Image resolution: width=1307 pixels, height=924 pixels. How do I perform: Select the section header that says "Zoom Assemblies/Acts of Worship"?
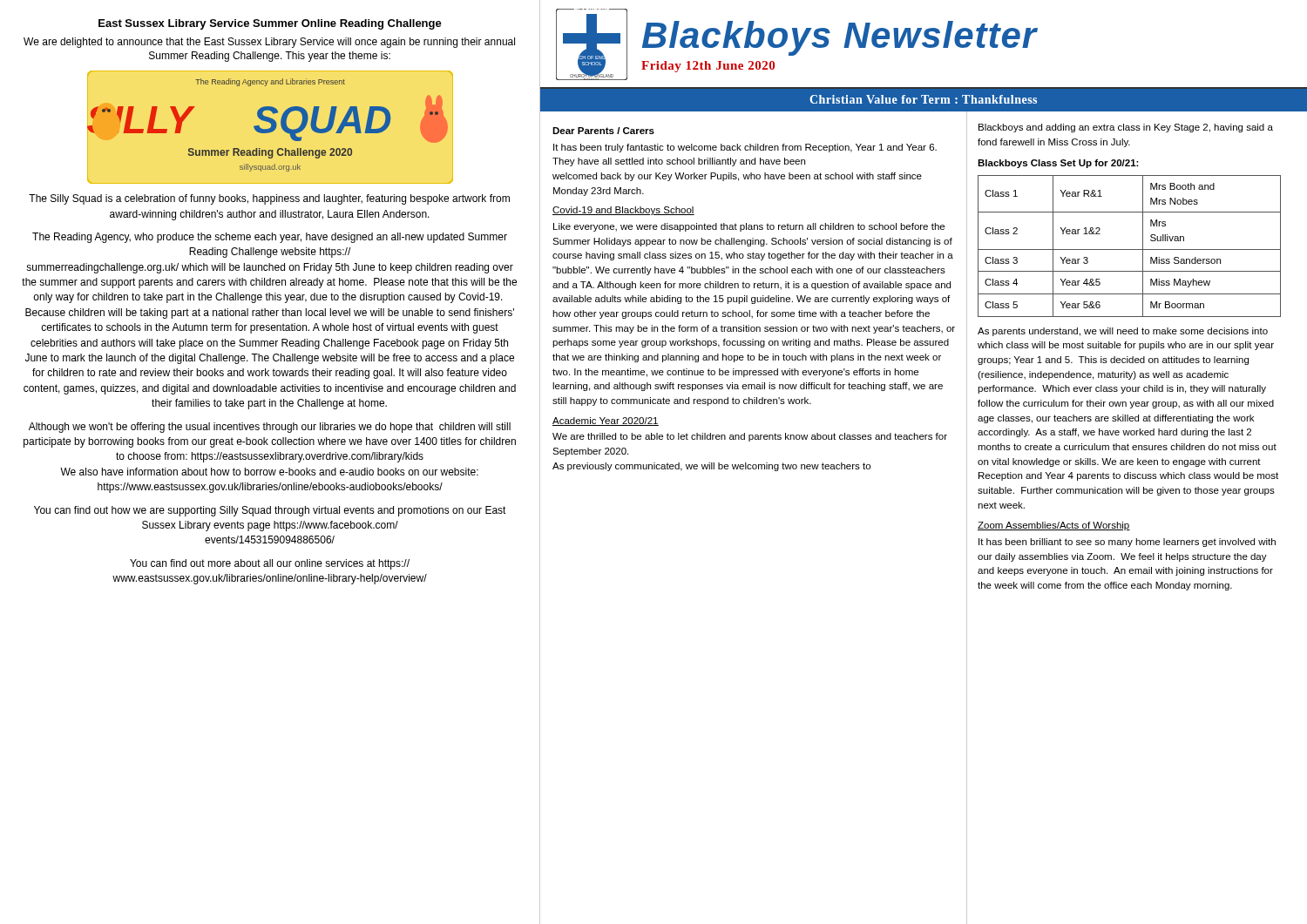(1054, 526)
